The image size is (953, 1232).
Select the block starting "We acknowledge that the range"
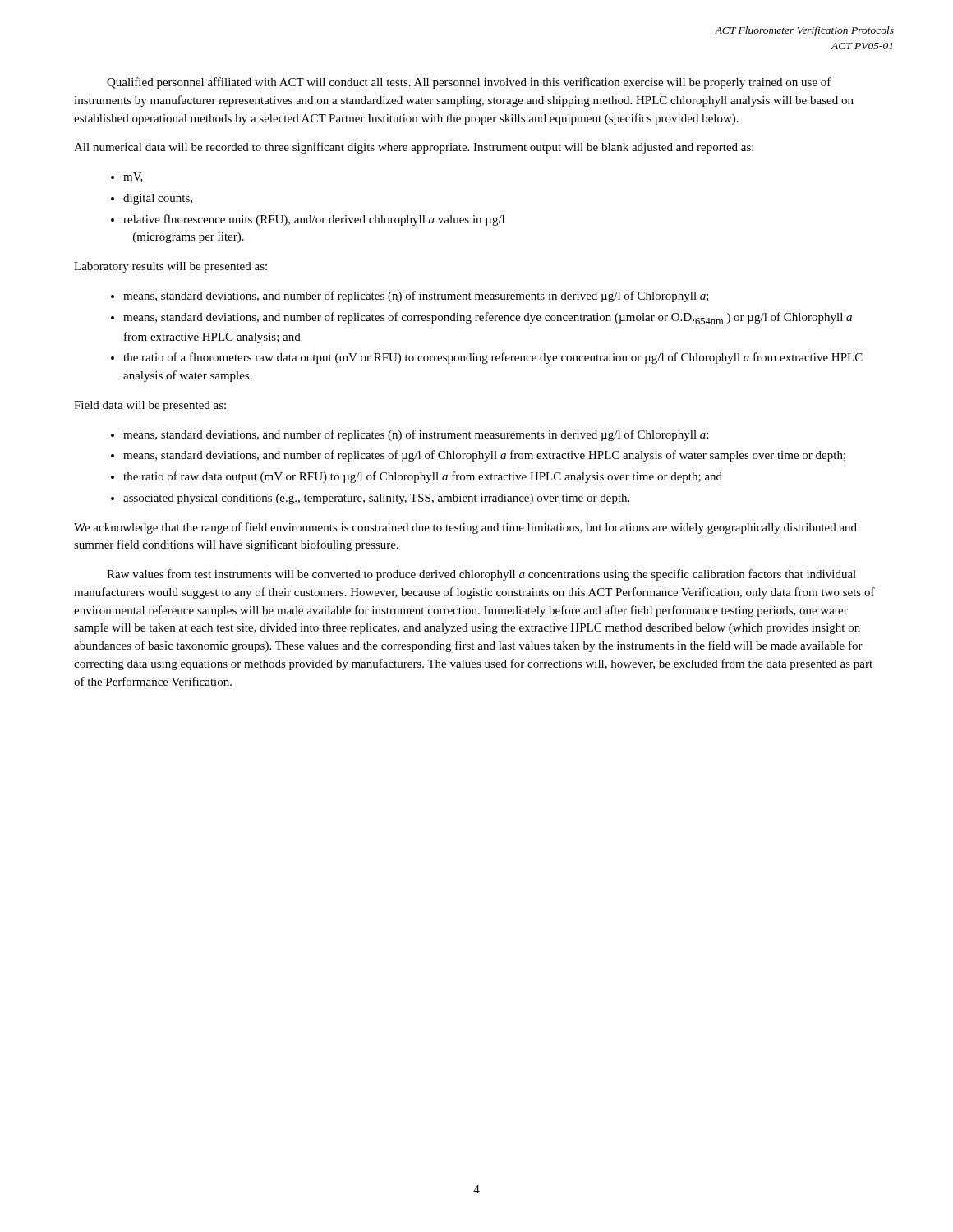pyautogui.click(x=476, y=537)
